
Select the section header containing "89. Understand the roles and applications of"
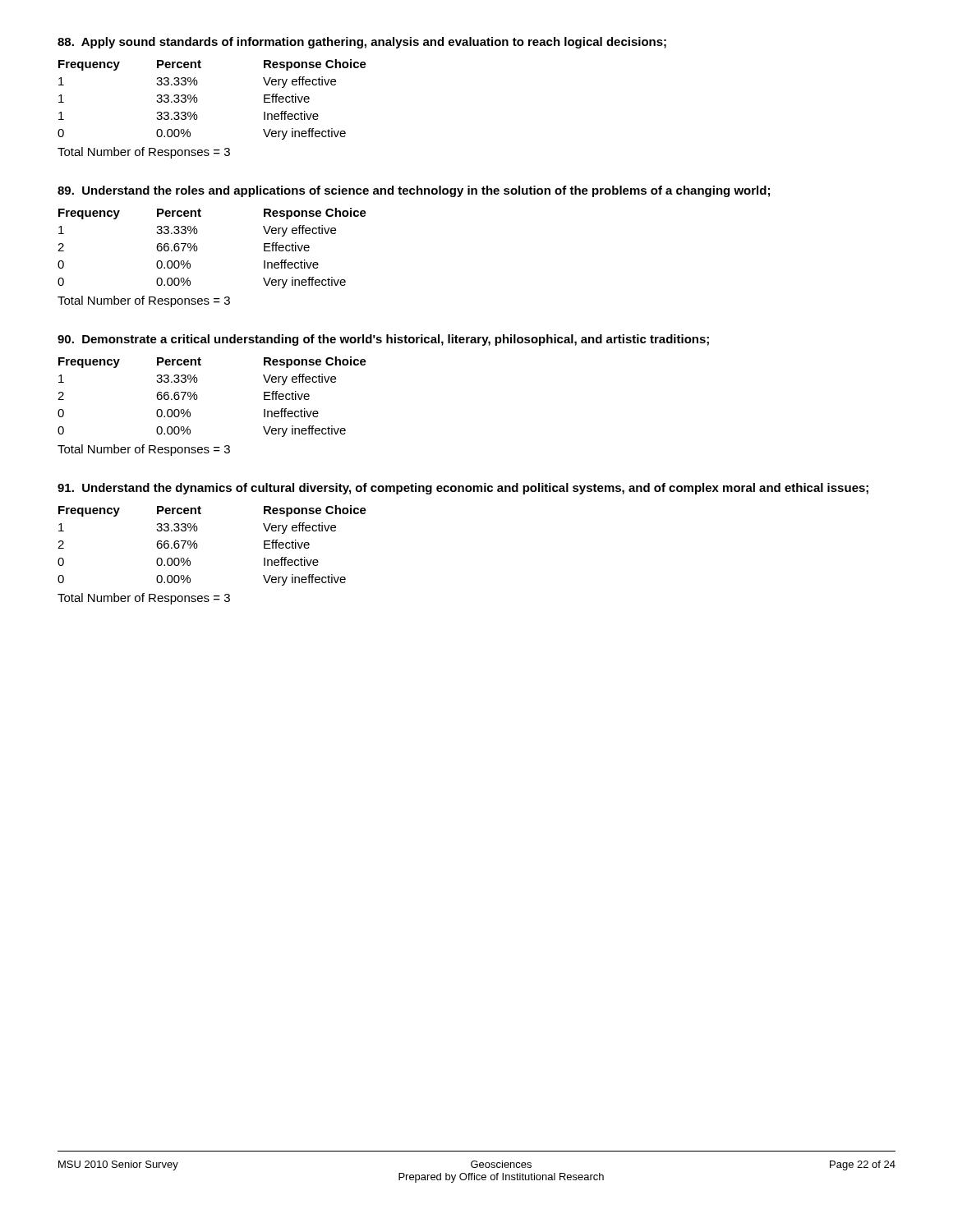(x=414, y=190)
